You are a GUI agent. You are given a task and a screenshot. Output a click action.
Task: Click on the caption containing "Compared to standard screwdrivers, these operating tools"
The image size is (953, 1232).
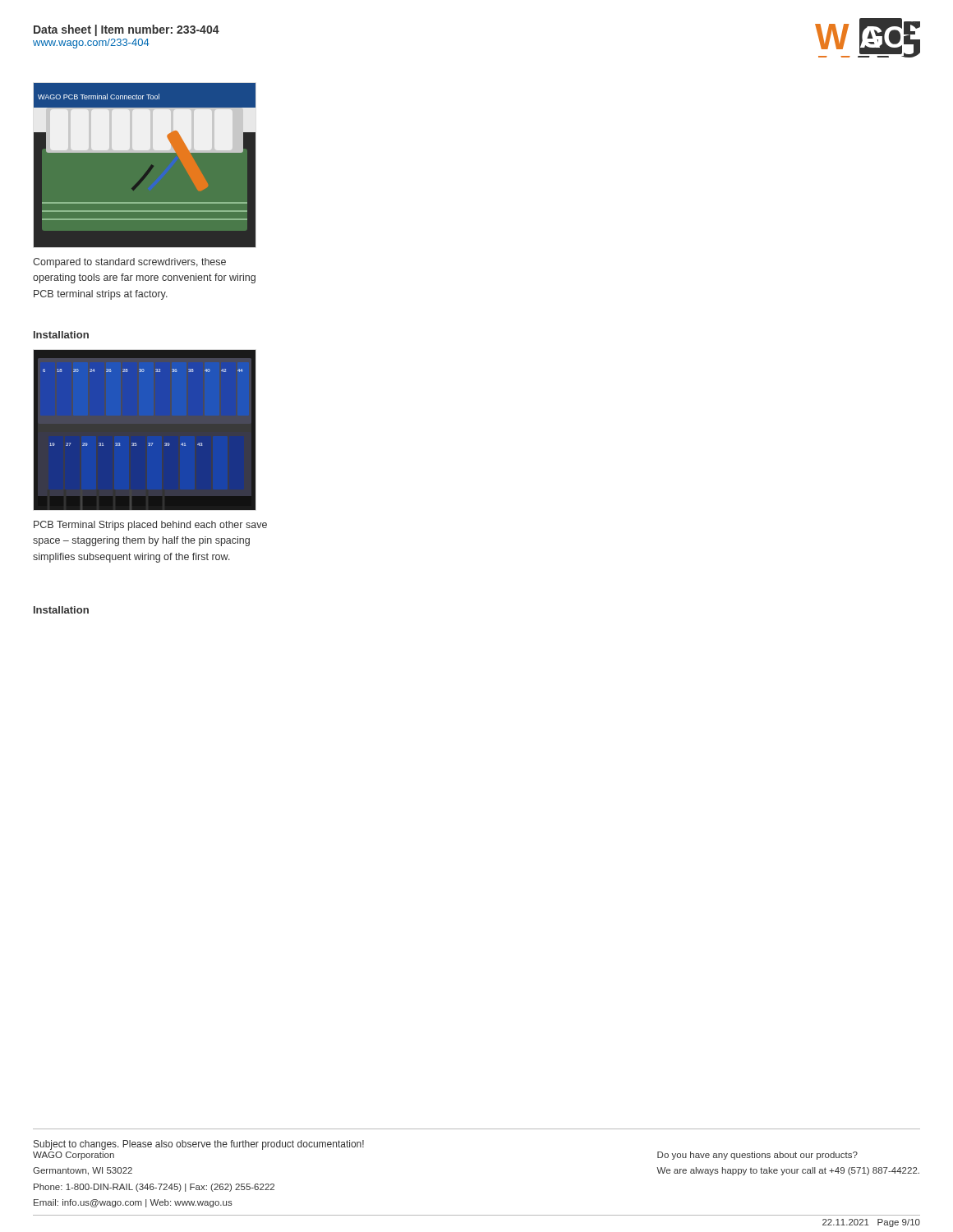(x=144, y=278)
